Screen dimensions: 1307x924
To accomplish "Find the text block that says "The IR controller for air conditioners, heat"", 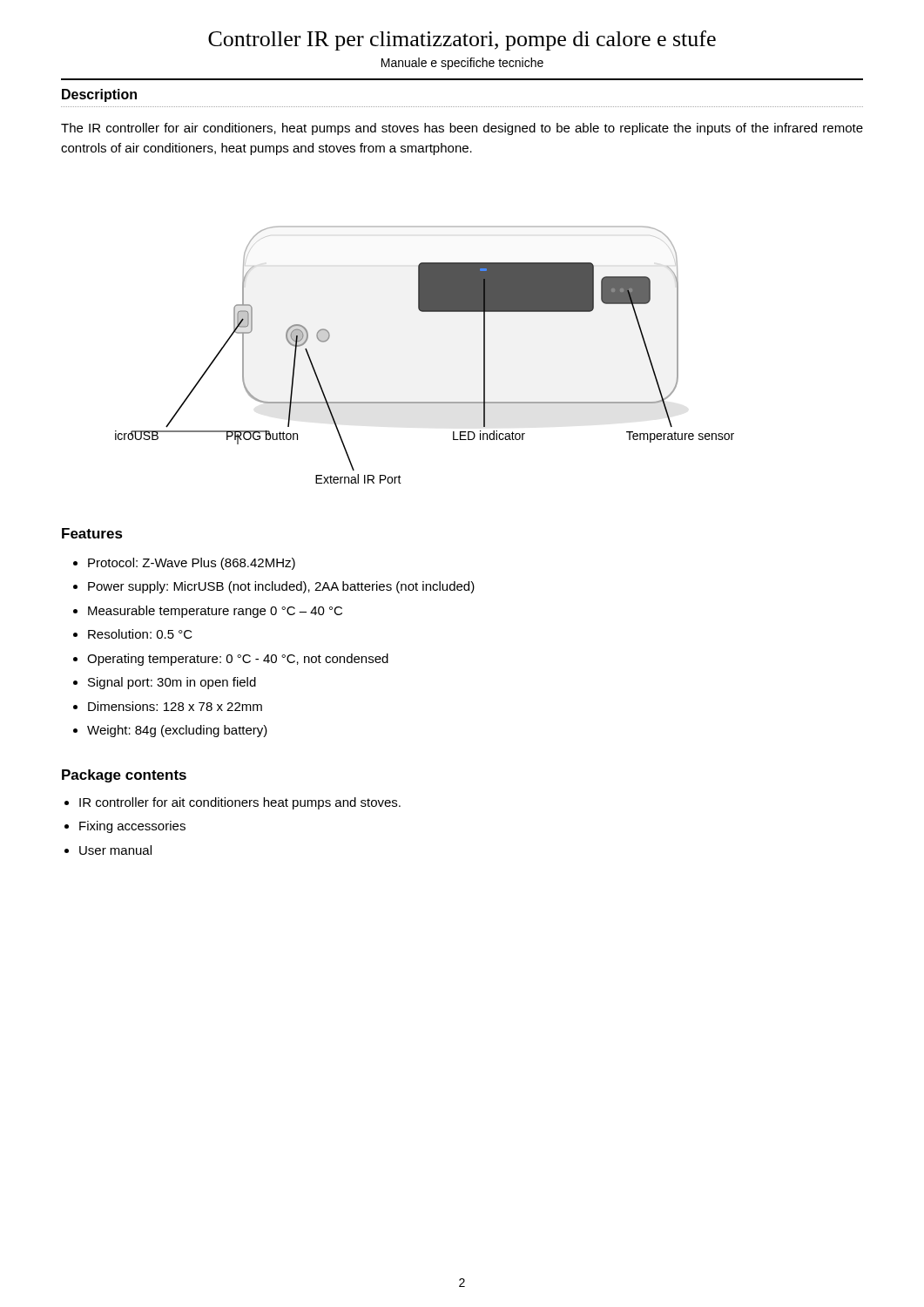I will pos(462,138).
